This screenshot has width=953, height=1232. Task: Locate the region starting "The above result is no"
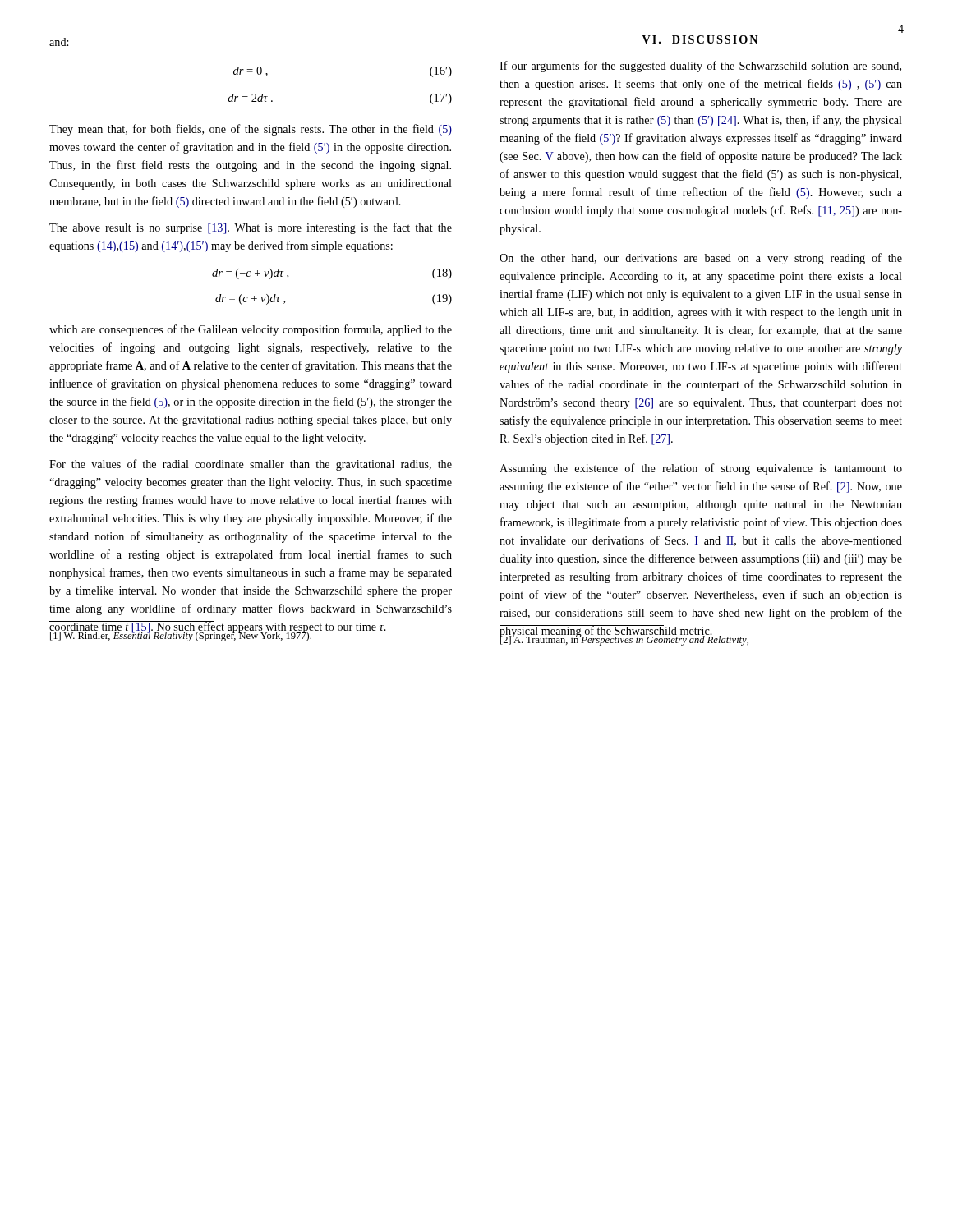click(251, 237)
